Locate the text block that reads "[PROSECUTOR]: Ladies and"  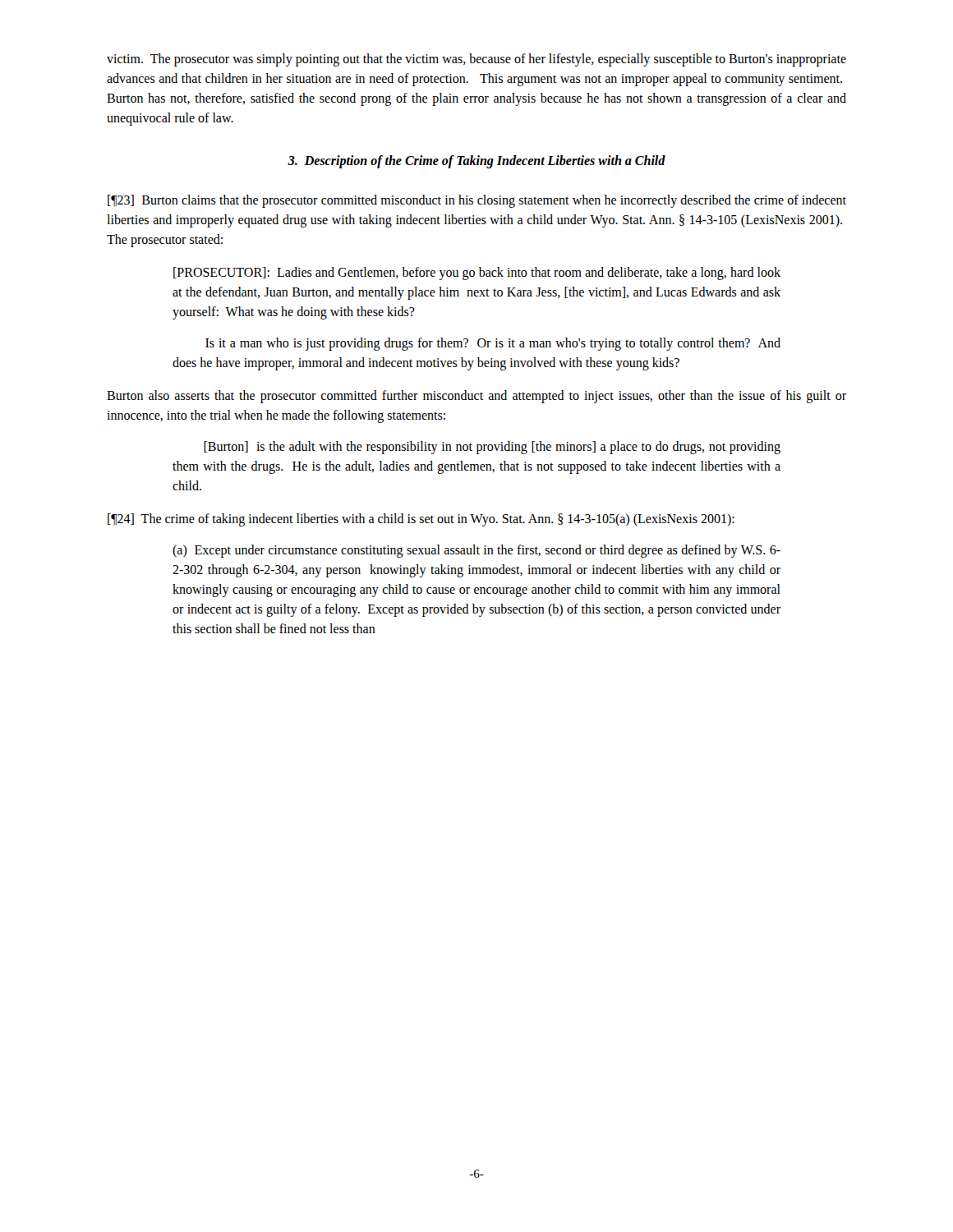[x=477, y=274]
